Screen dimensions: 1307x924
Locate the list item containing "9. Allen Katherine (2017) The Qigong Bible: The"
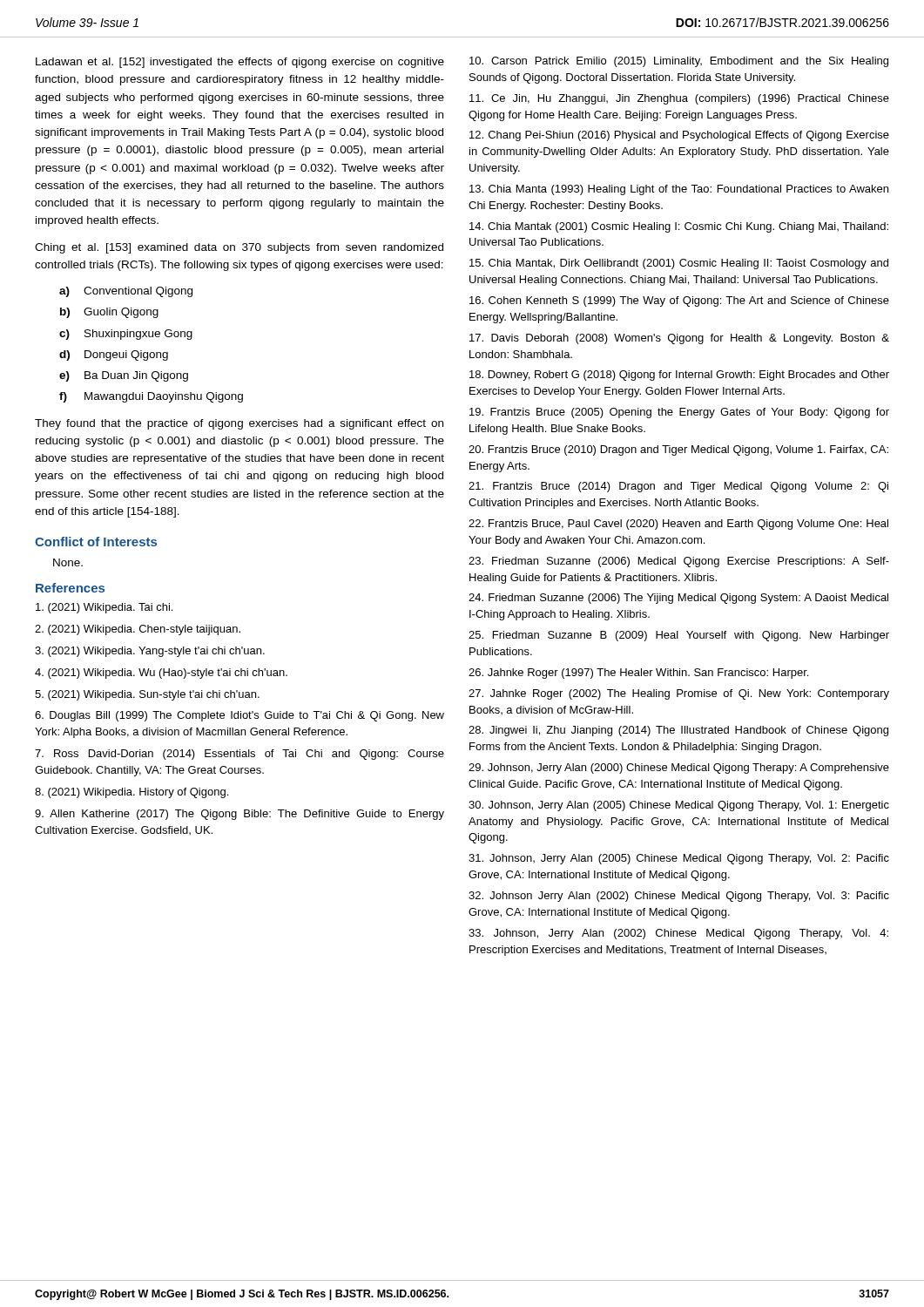point(240,821)
